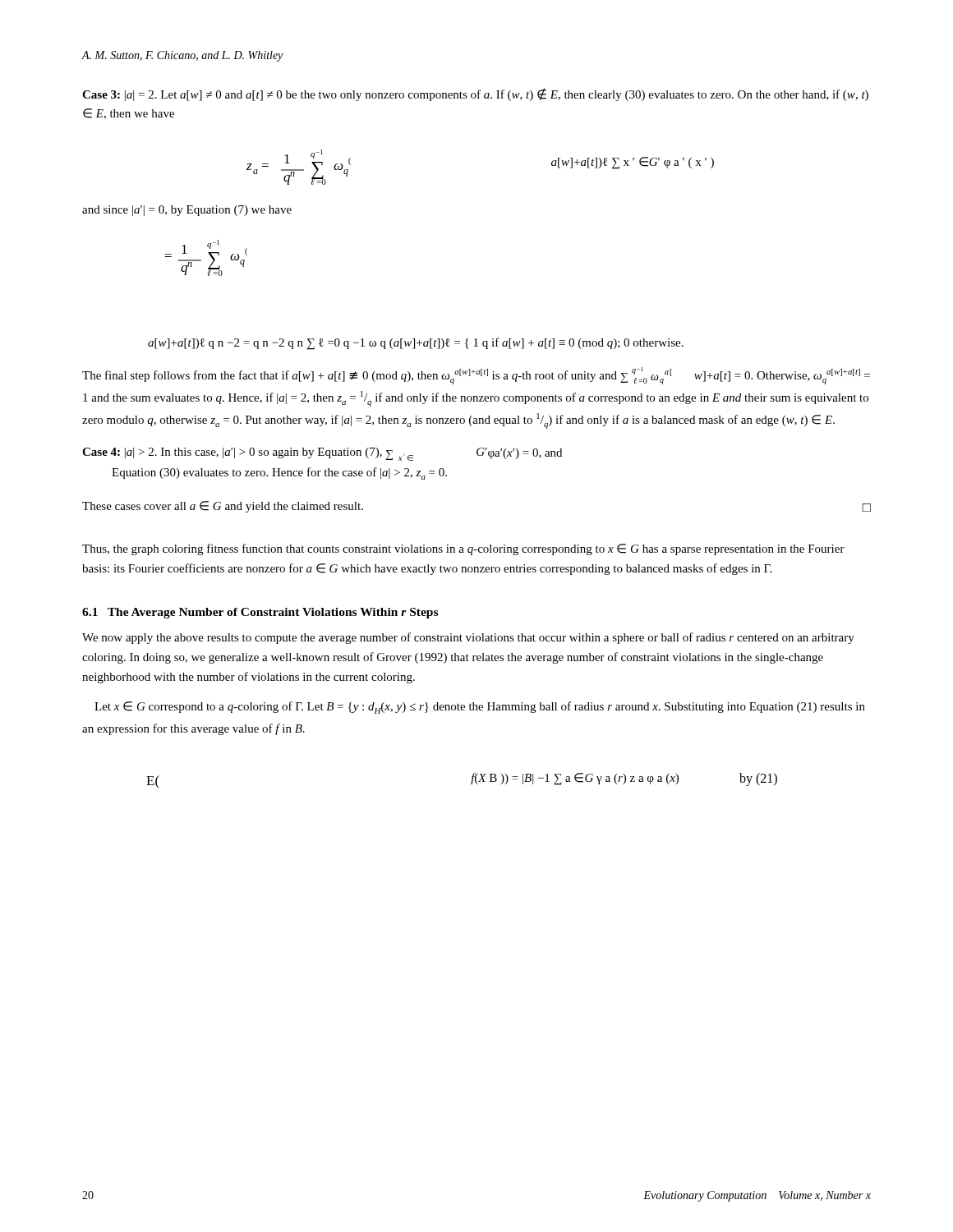Select the region starting "These cases cover"
This screenshot has height=1232, width=953.
tap(218, 506)
